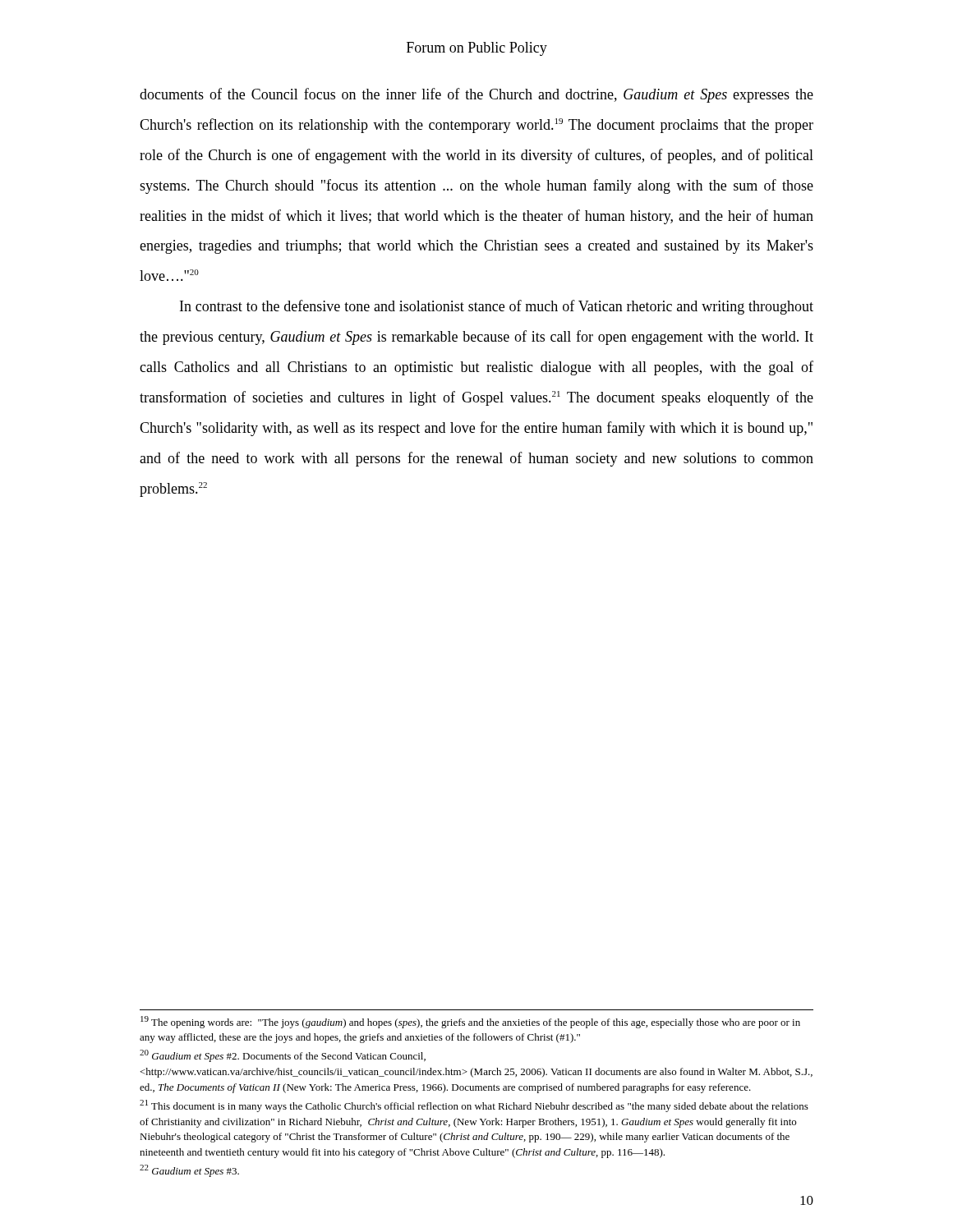Select the footnote with the text "19 The opening words are: "The joys (gaudium)"
This screenshot has height=1232, width=953.
(470, 1029)
